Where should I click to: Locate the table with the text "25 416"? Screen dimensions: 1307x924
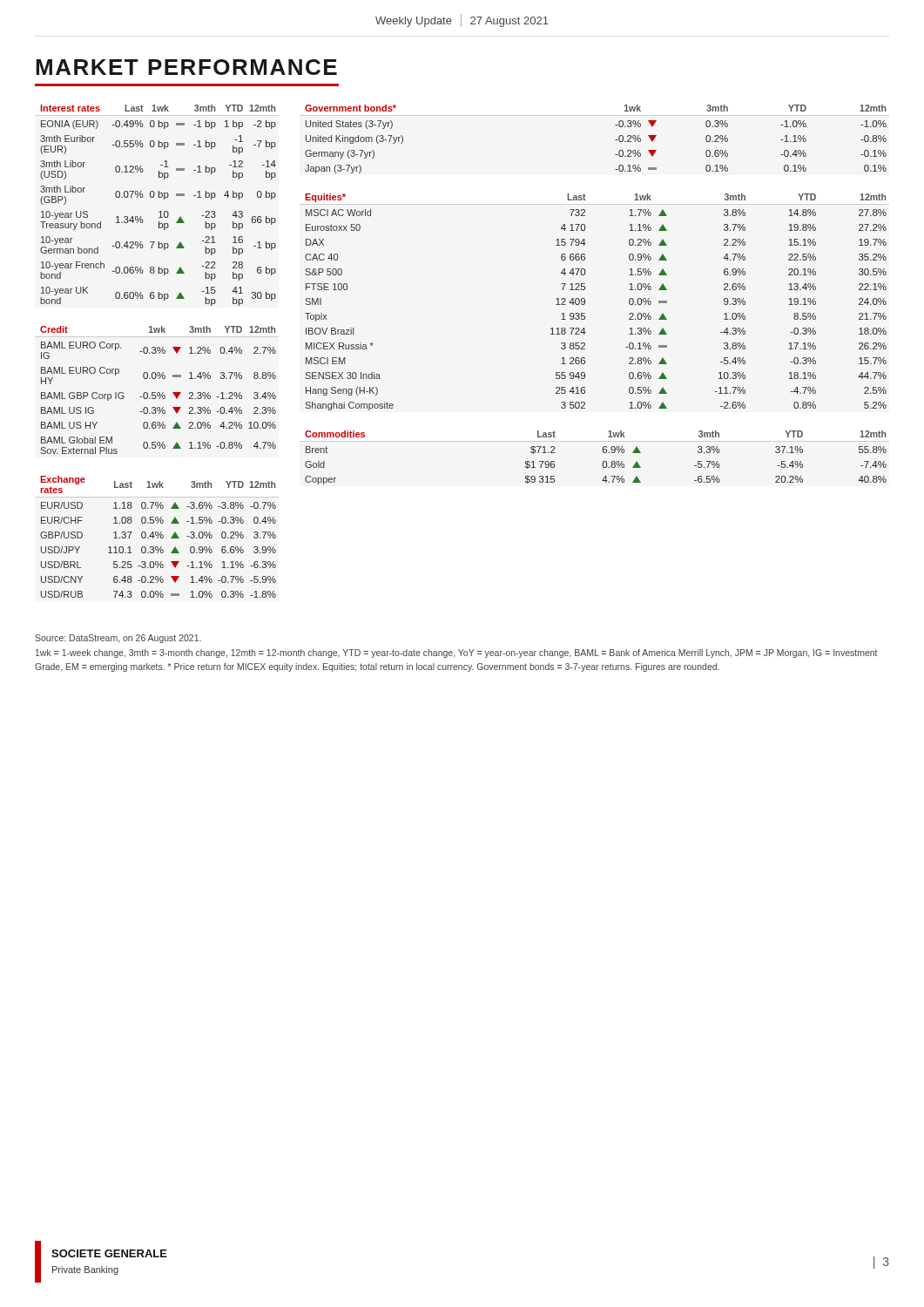(594, 301)
